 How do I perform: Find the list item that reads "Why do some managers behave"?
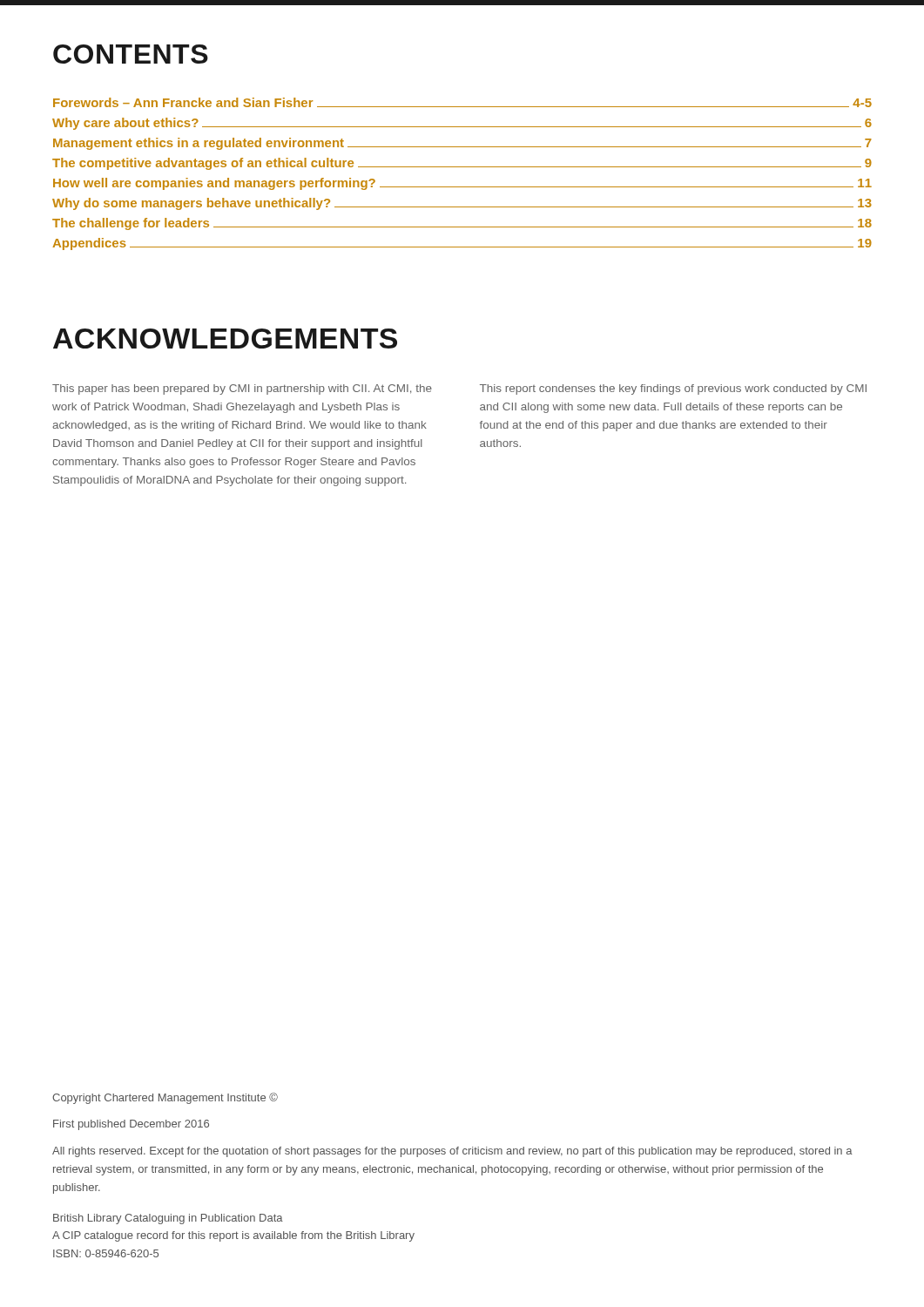462,203
